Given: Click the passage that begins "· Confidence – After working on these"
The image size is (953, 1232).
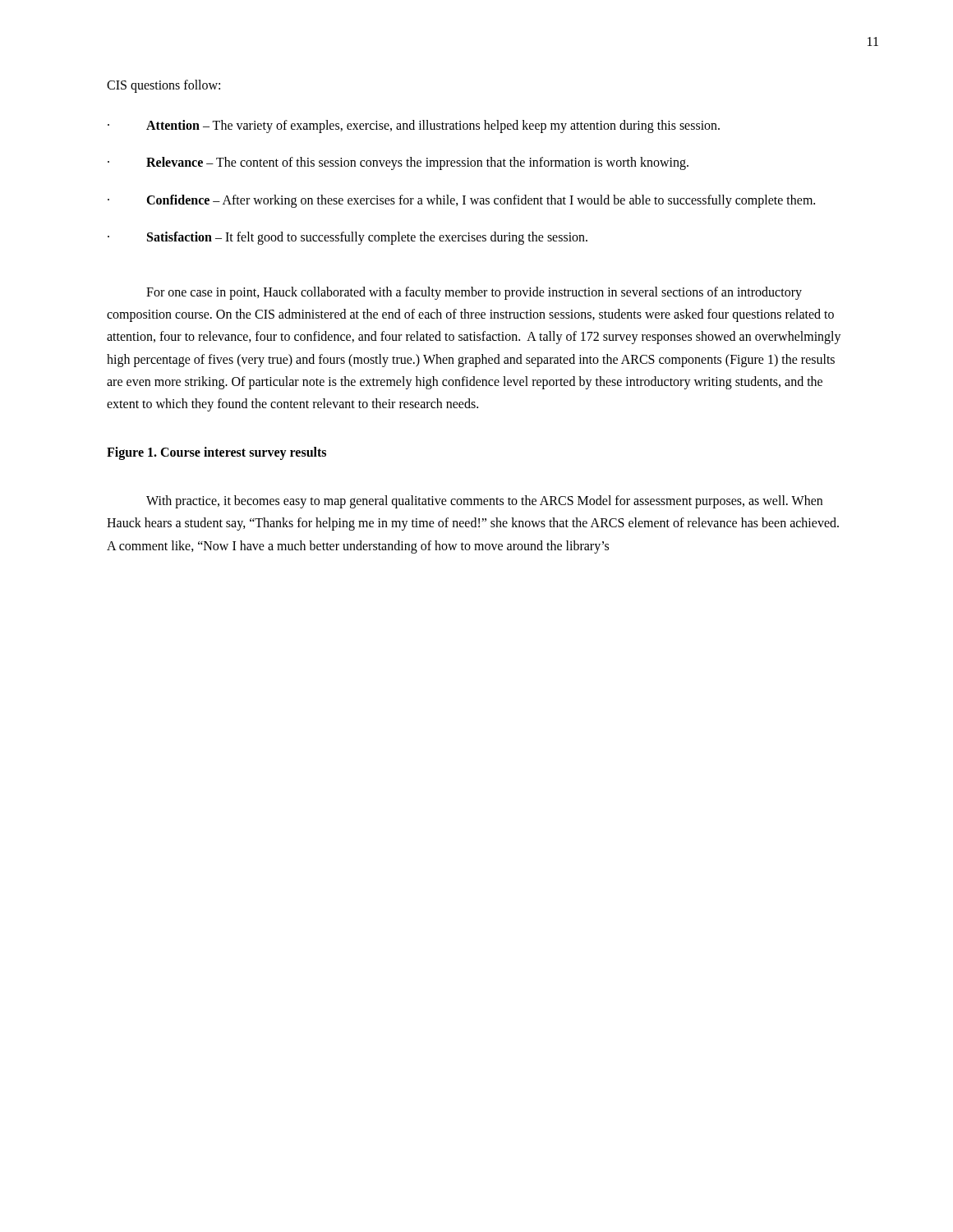Looking at the screenshot, I should 476,200.
